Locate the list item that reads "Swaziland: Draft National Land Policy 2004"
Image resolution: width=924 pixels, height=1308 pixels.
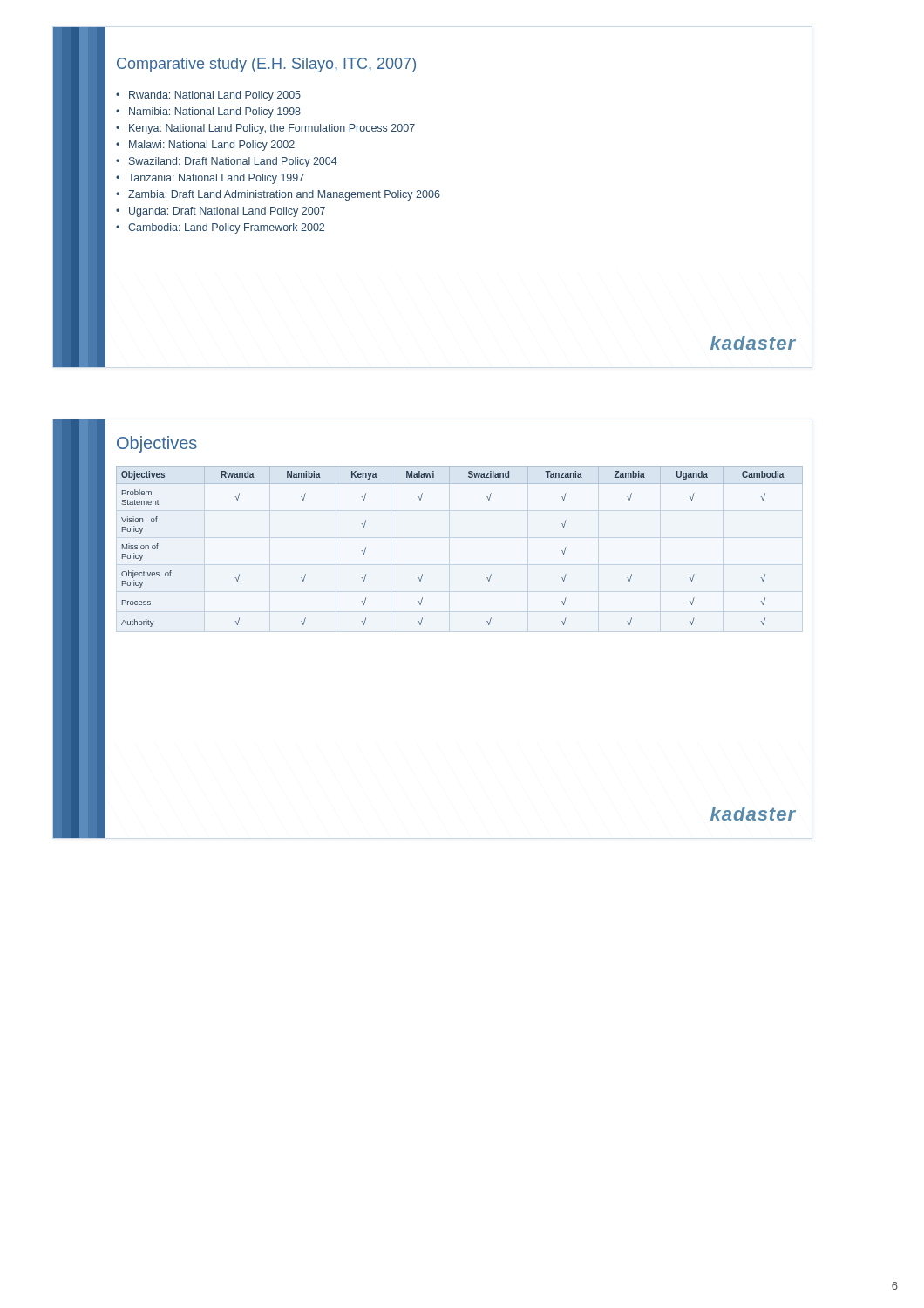click(x=233, y=161)
